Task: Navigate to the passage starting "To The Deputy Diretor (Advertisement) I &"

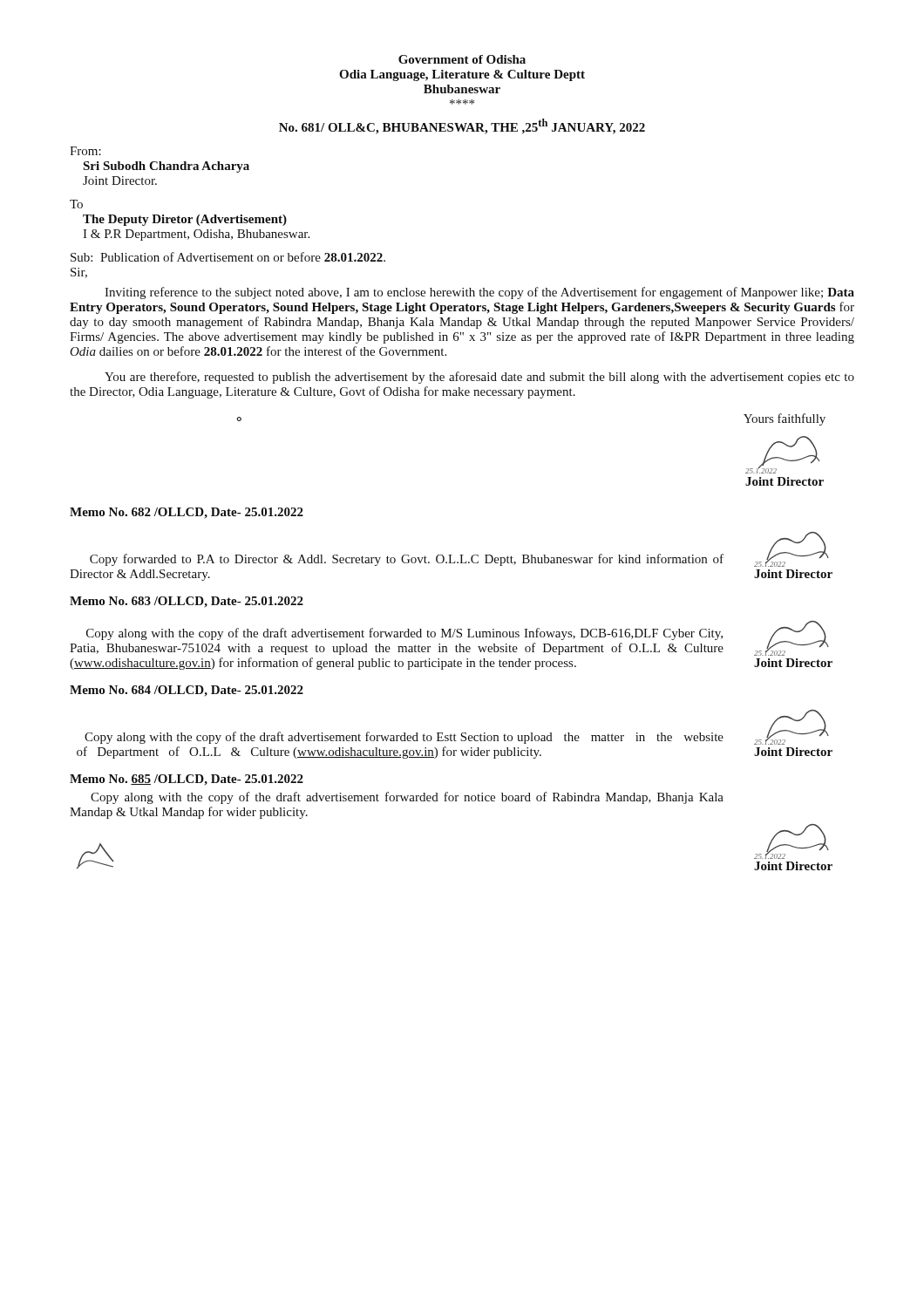Action: click(190, 219)
